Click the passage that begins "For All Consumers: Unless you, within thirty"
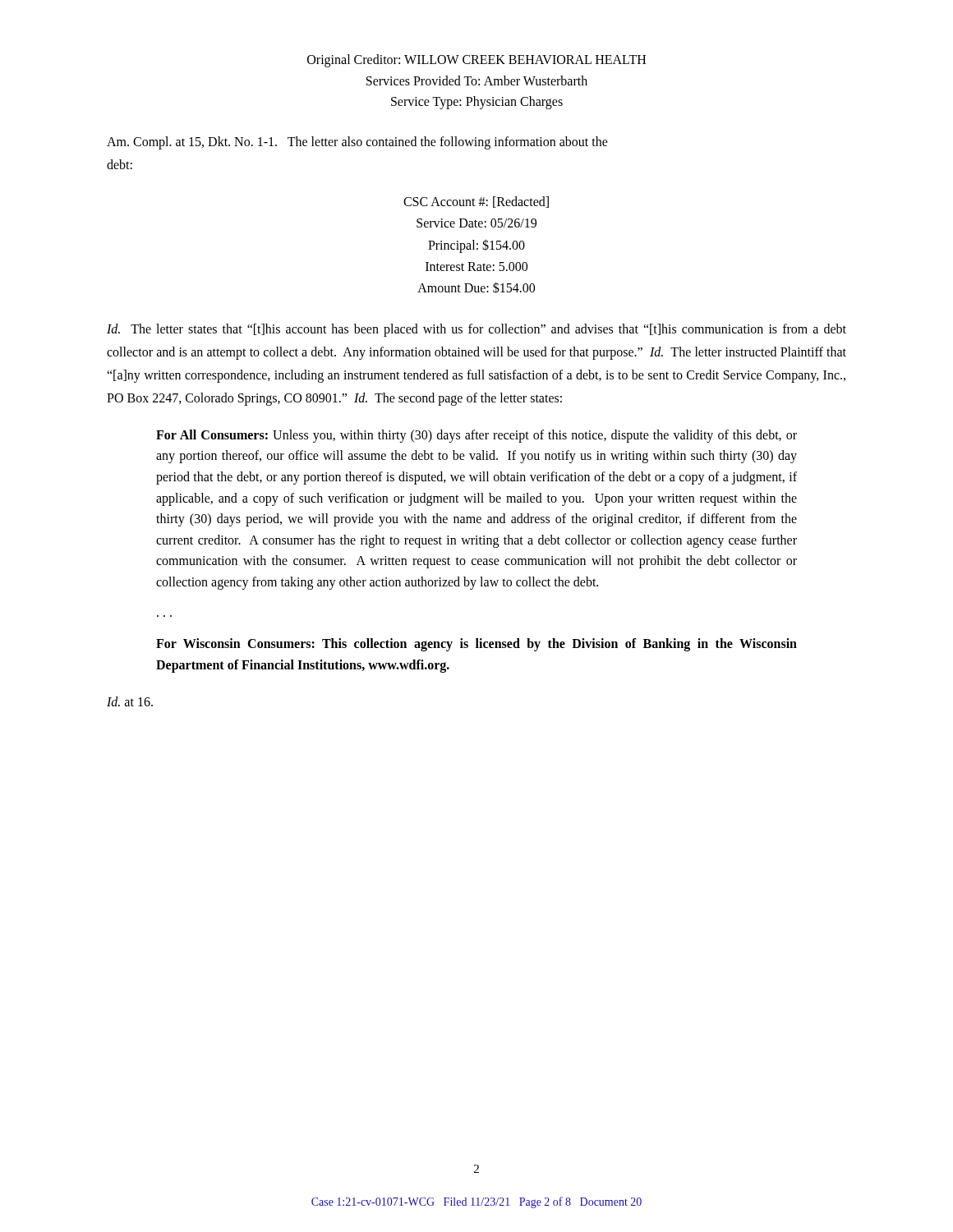The image size is (953, 1232). point(476,508)
